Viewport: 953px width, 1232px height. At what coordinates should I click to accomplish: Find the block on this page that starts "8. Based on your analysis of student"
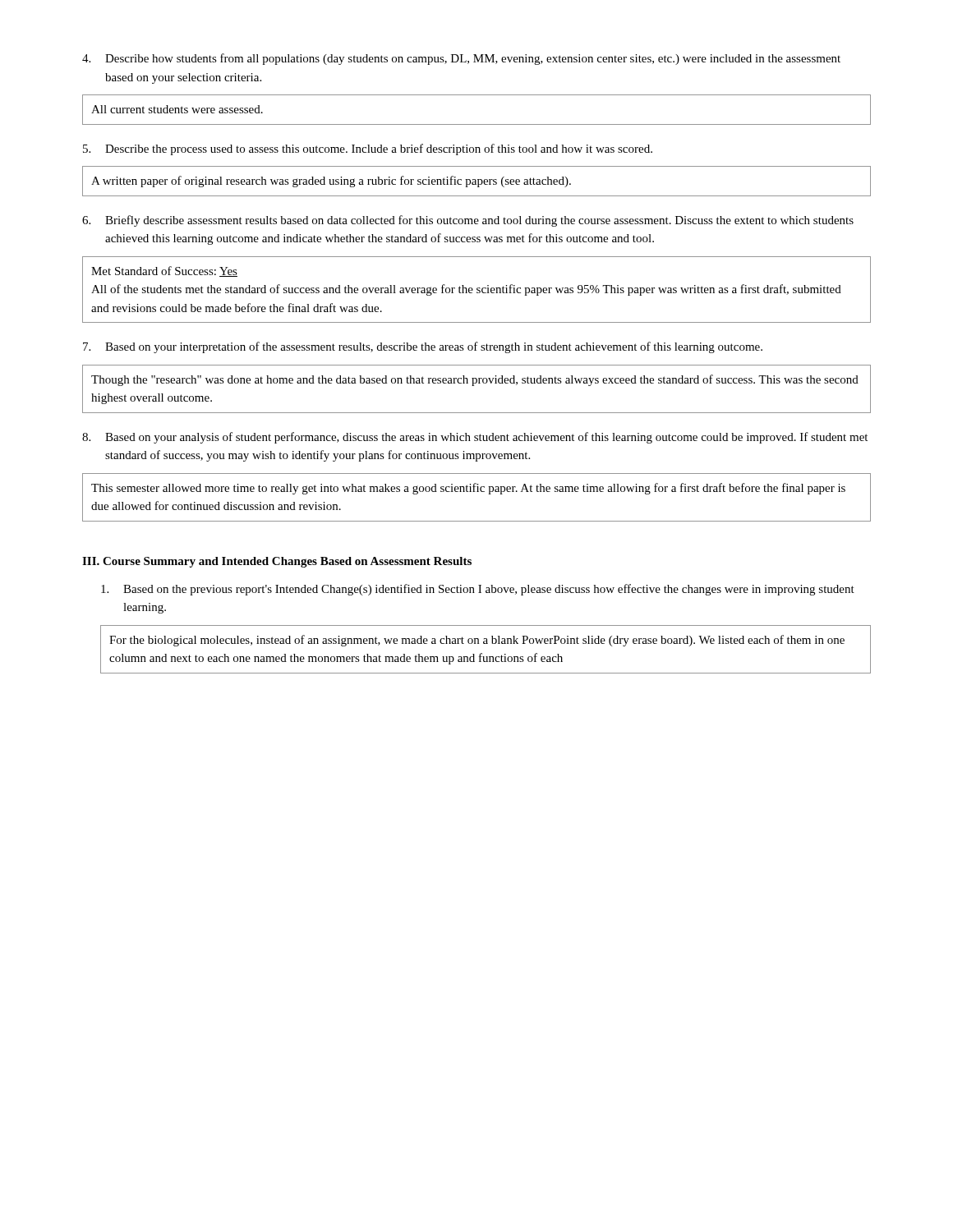[x=476, y=446]
